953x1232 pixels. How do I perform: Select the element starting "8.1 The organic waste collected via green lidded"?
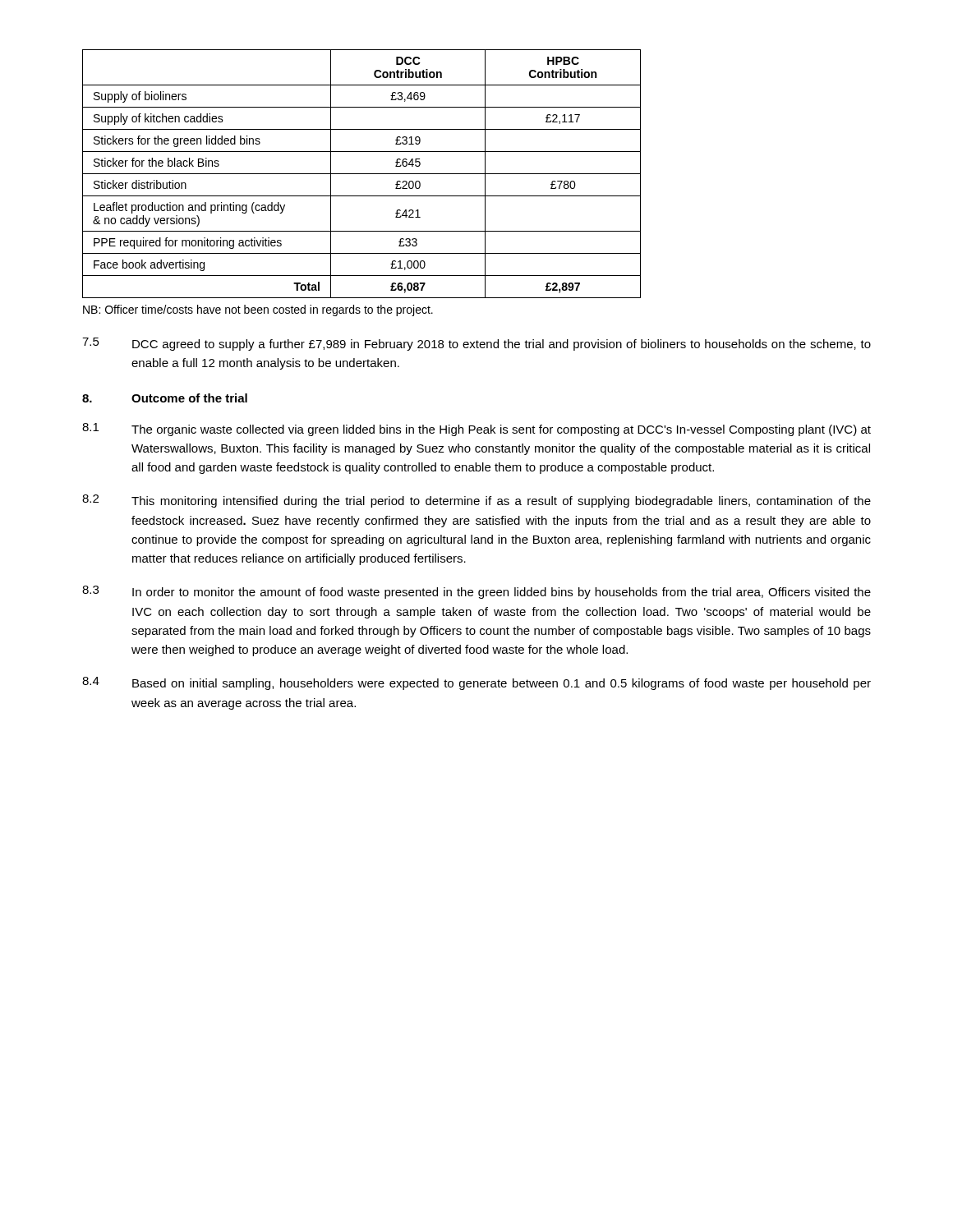coord(476,448)
